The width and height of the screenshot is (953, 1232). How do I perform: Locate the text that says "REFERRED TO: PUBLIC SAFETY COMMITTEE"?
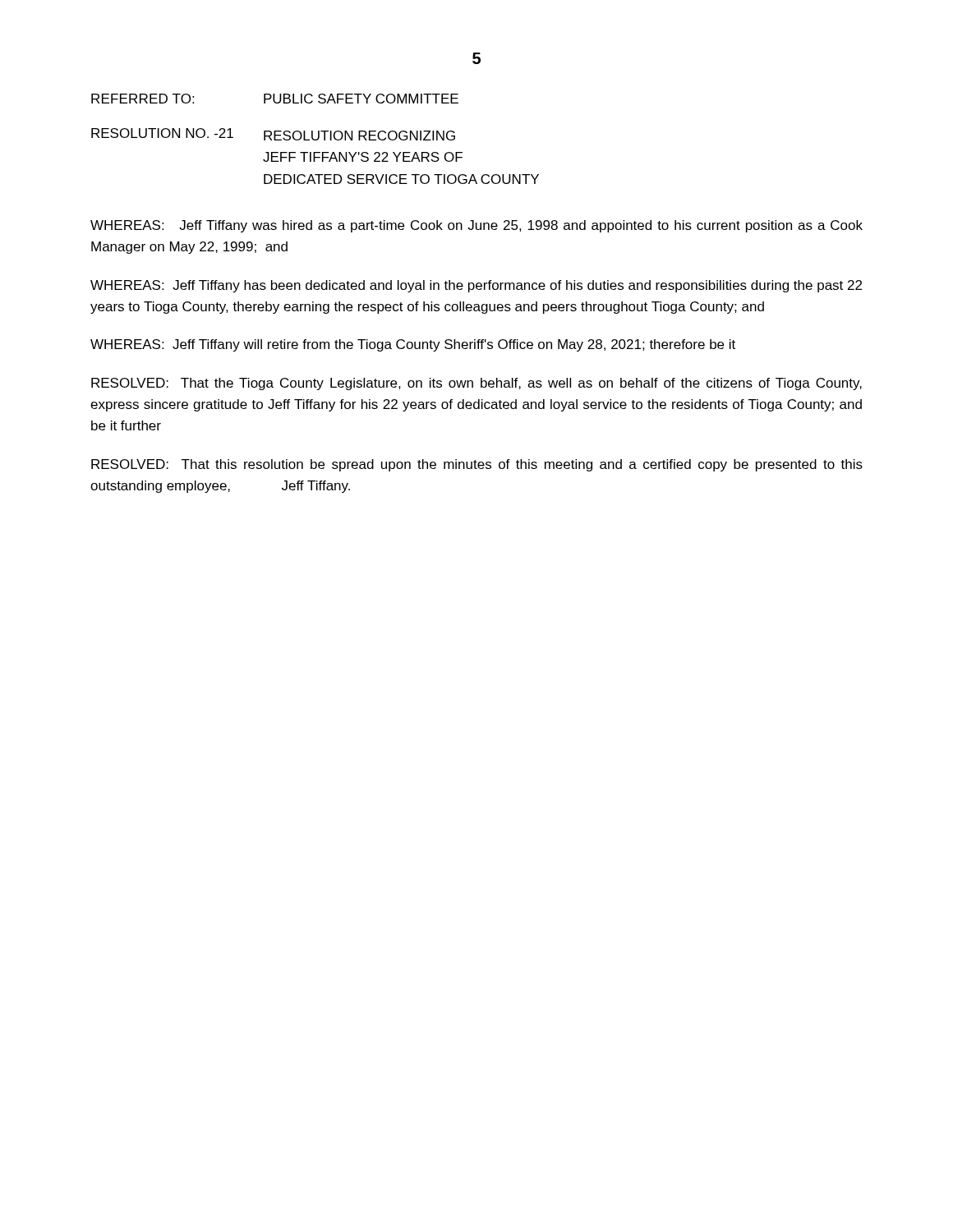coord(275,99)
